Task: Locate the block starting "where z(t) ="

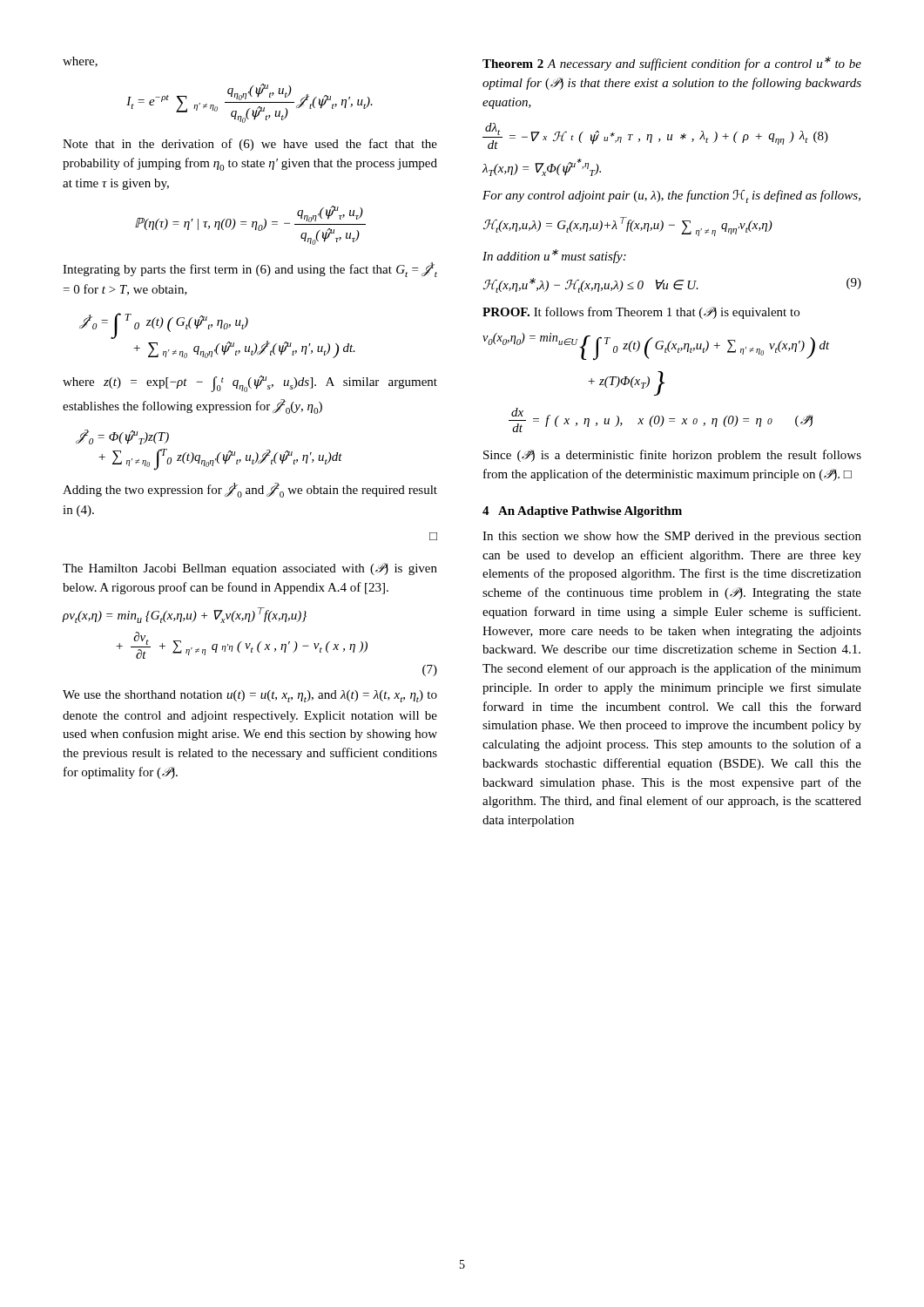Action: pos(250,394)
